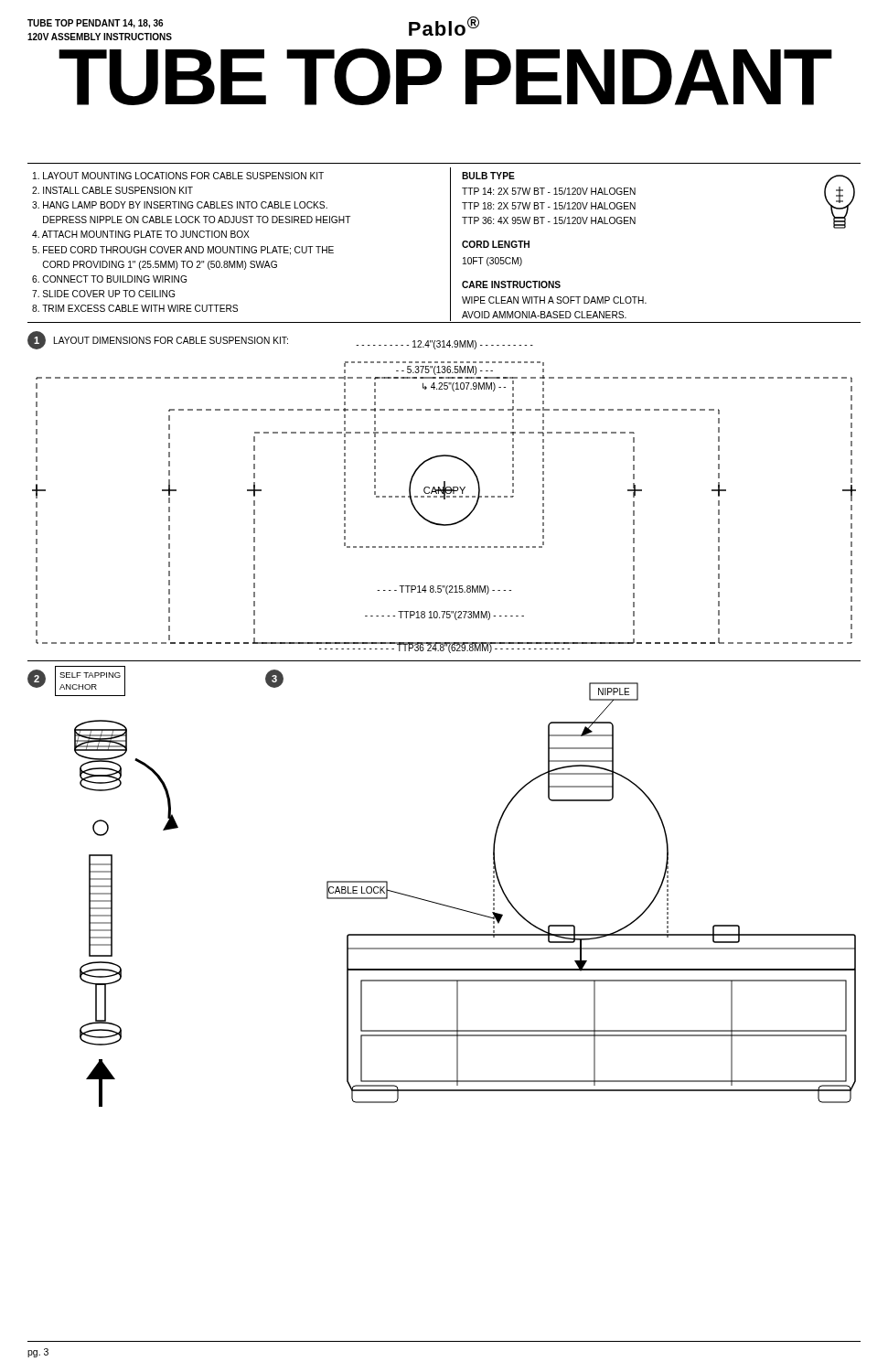Find the list item with the text "LAYOUT MOUNTING LOCATIONS FOR CABLE SUSPENSION KIT"
Image resolution: width=888 pixels, height=1372 pixels.
pyautogui.click(x=191, y=242)
